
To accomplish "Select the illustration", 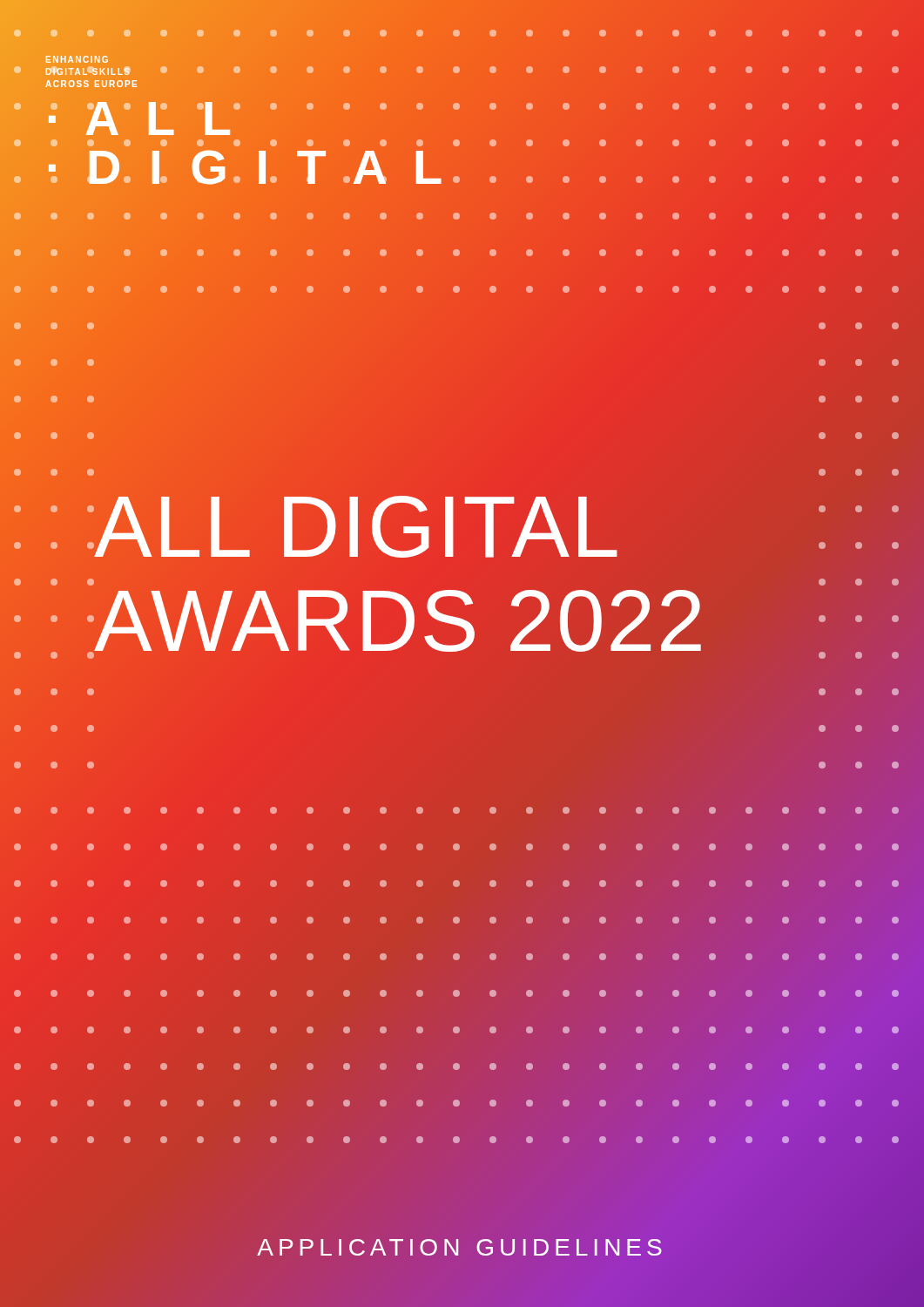I will pyautogui.click(x=462, y=654).
